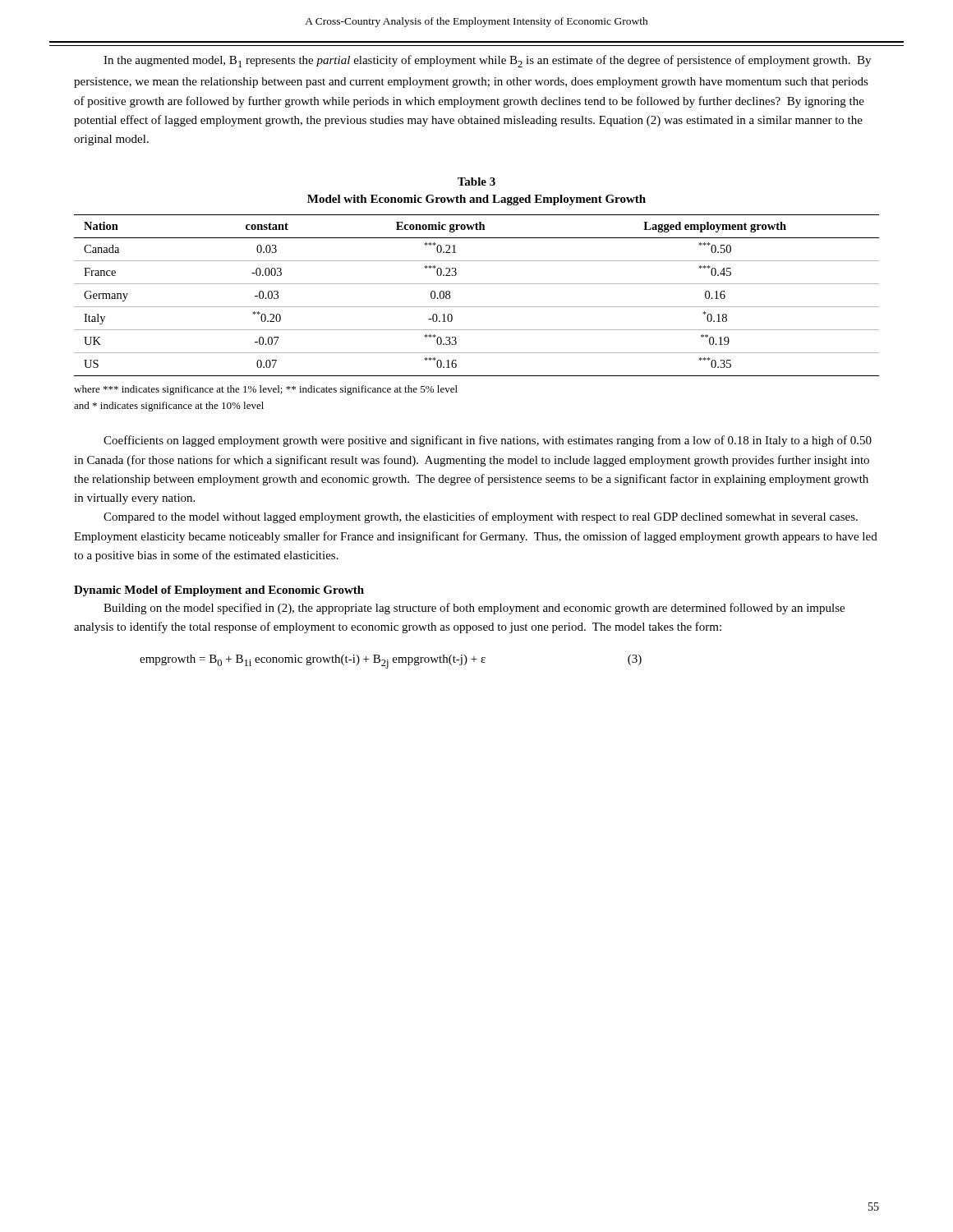The image size is (953, 1232).
Task: Locate the table
Action: point(476,296)
